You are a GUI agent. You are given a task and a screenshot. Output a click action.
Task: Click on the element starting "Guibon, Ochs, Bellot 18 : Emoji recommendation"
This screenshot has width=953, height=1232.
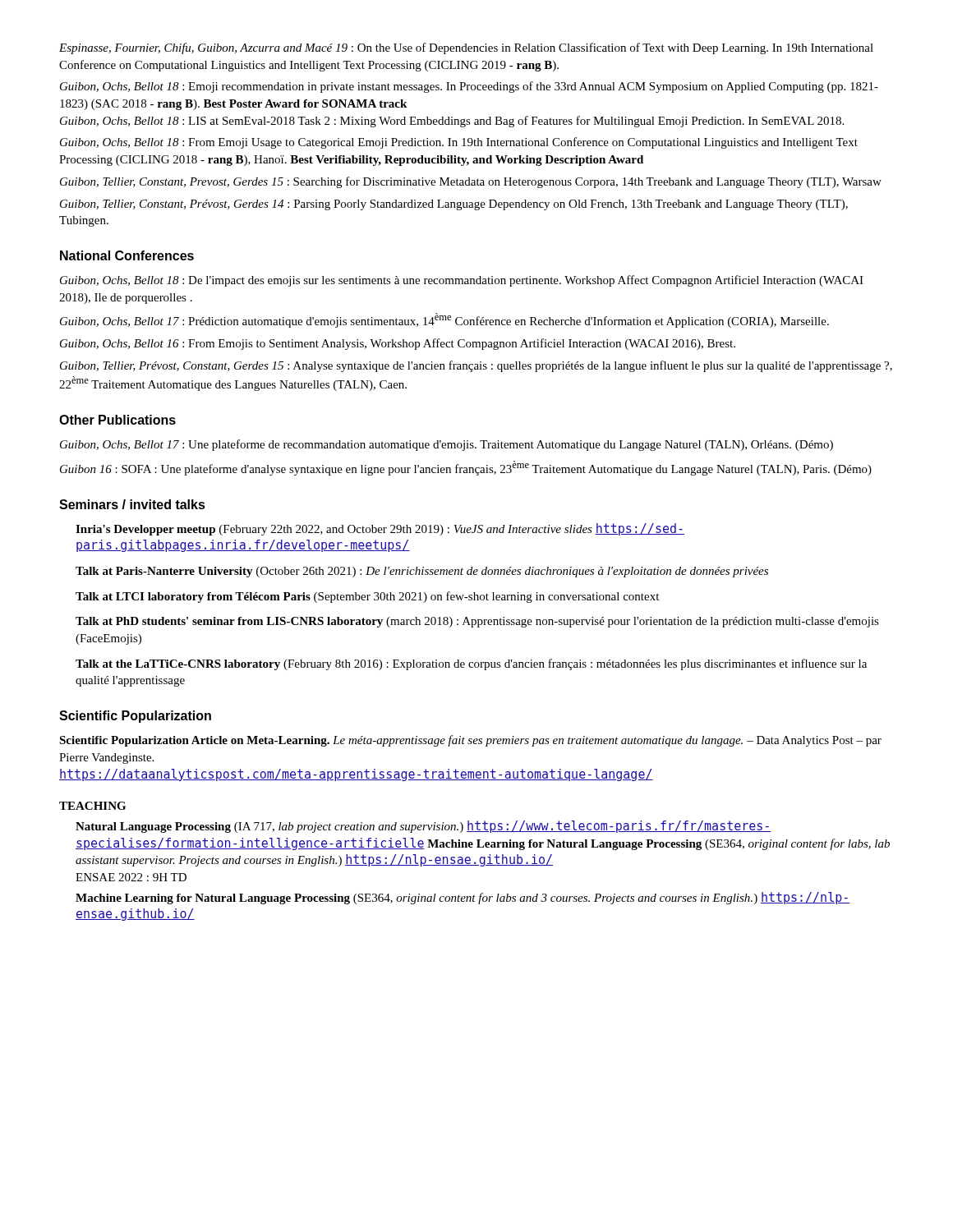469,87
